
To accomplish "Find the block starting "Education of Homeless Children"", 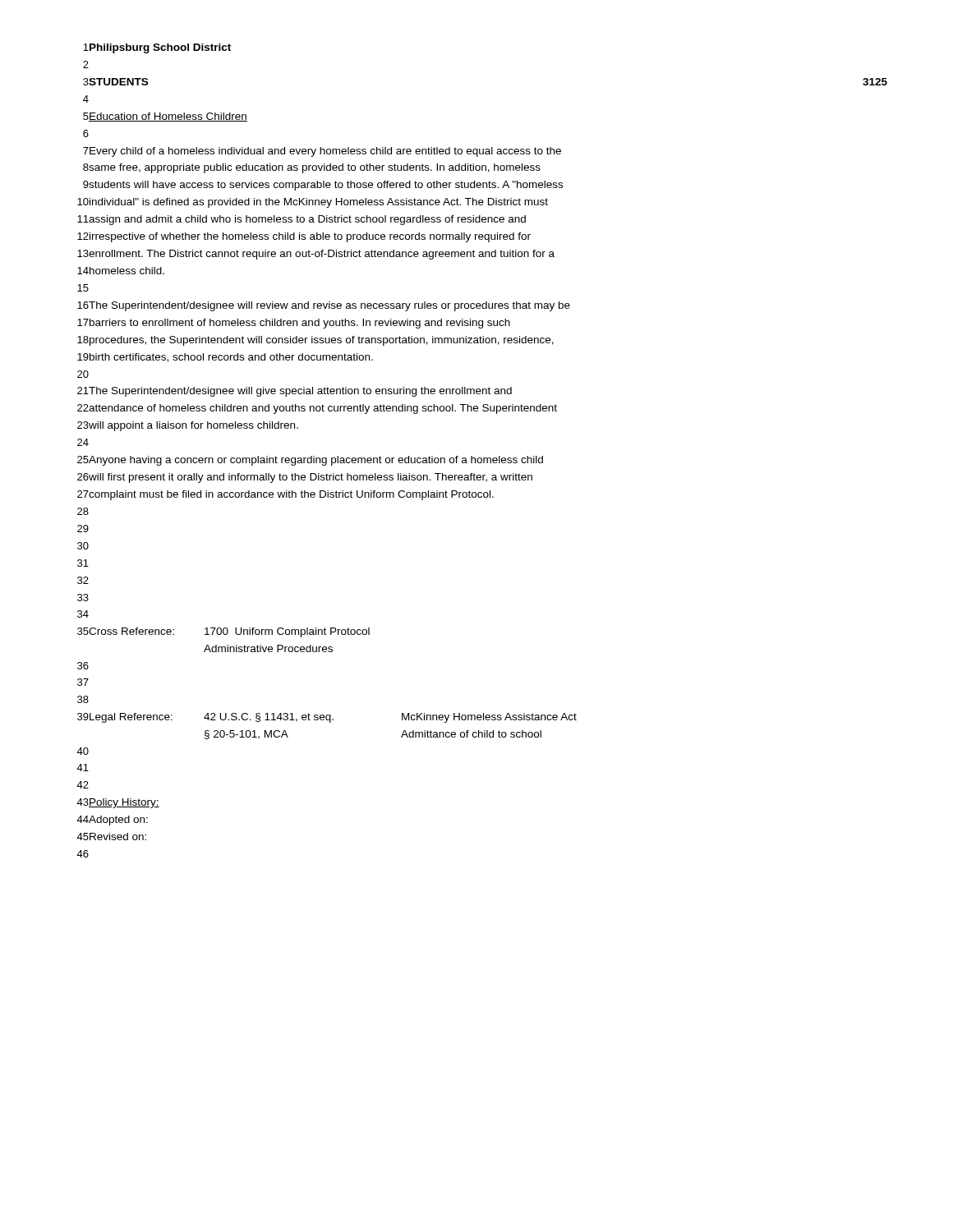I will 168,116.
